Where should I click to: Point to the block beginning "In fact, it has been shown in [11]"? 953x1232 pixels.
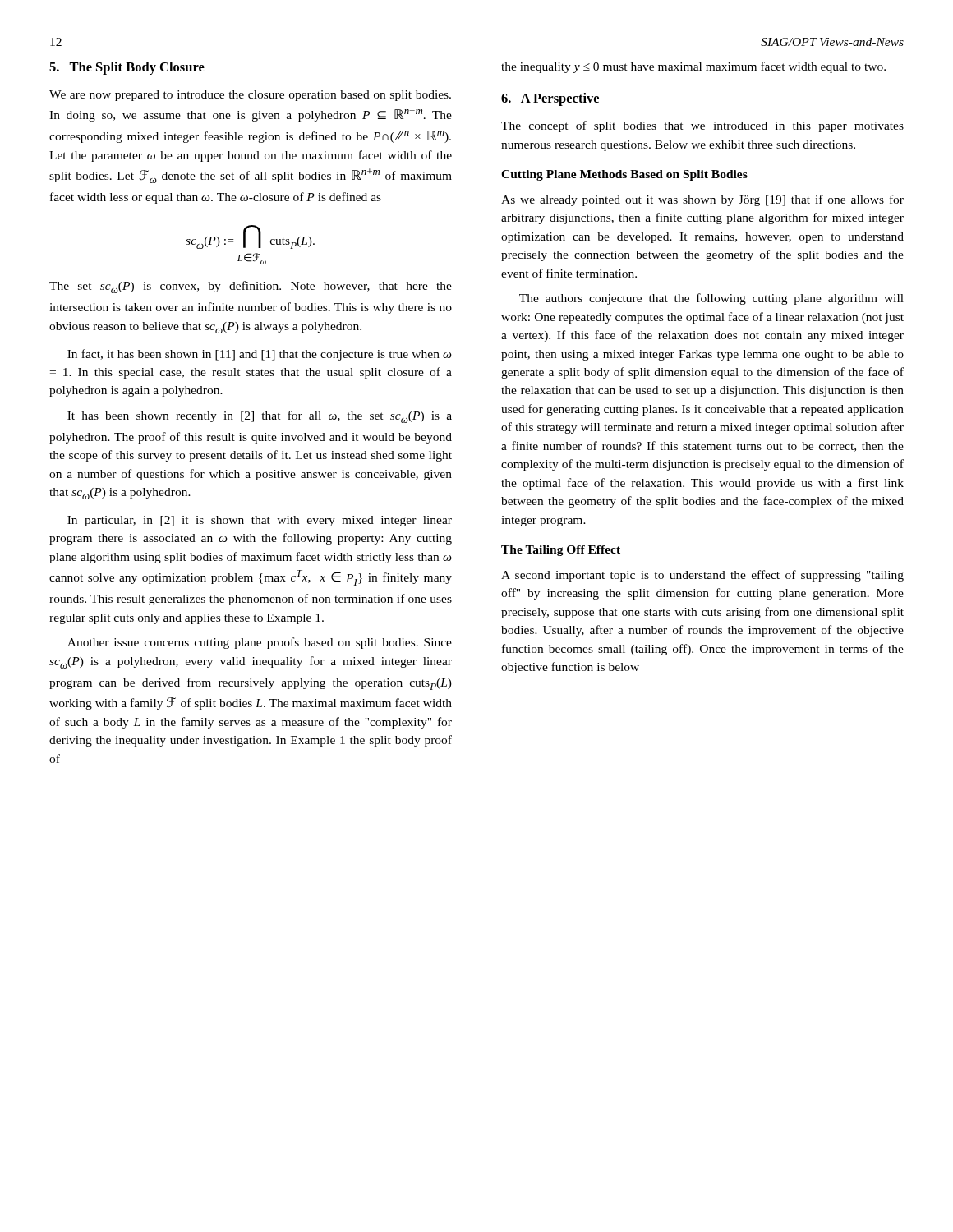pyautogui.click(x=251, y=372)
